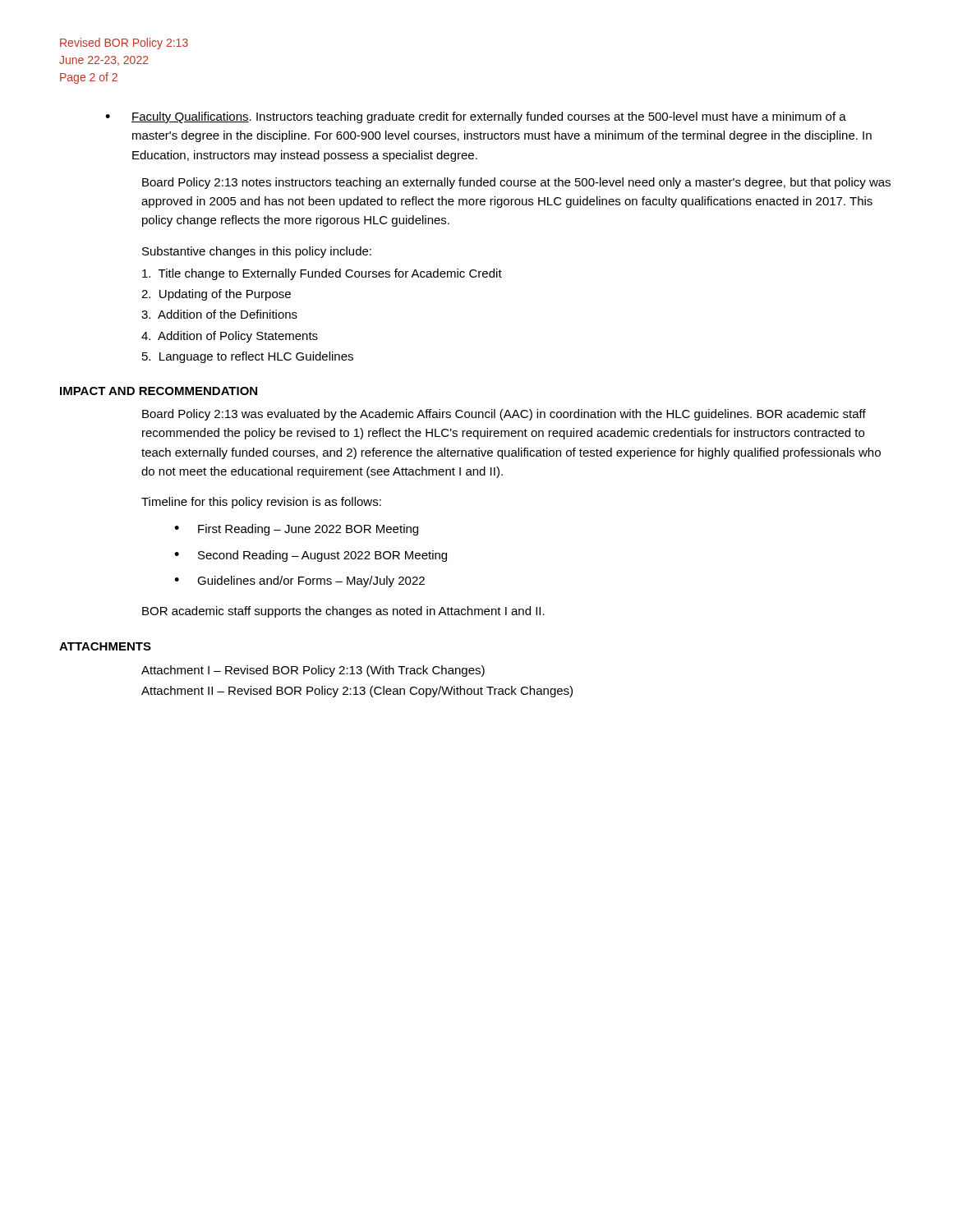Click on the text starting "Timeline for this policy revision is as"
The height and width of the screenshot is (1232, 953).
click(262, 501)
